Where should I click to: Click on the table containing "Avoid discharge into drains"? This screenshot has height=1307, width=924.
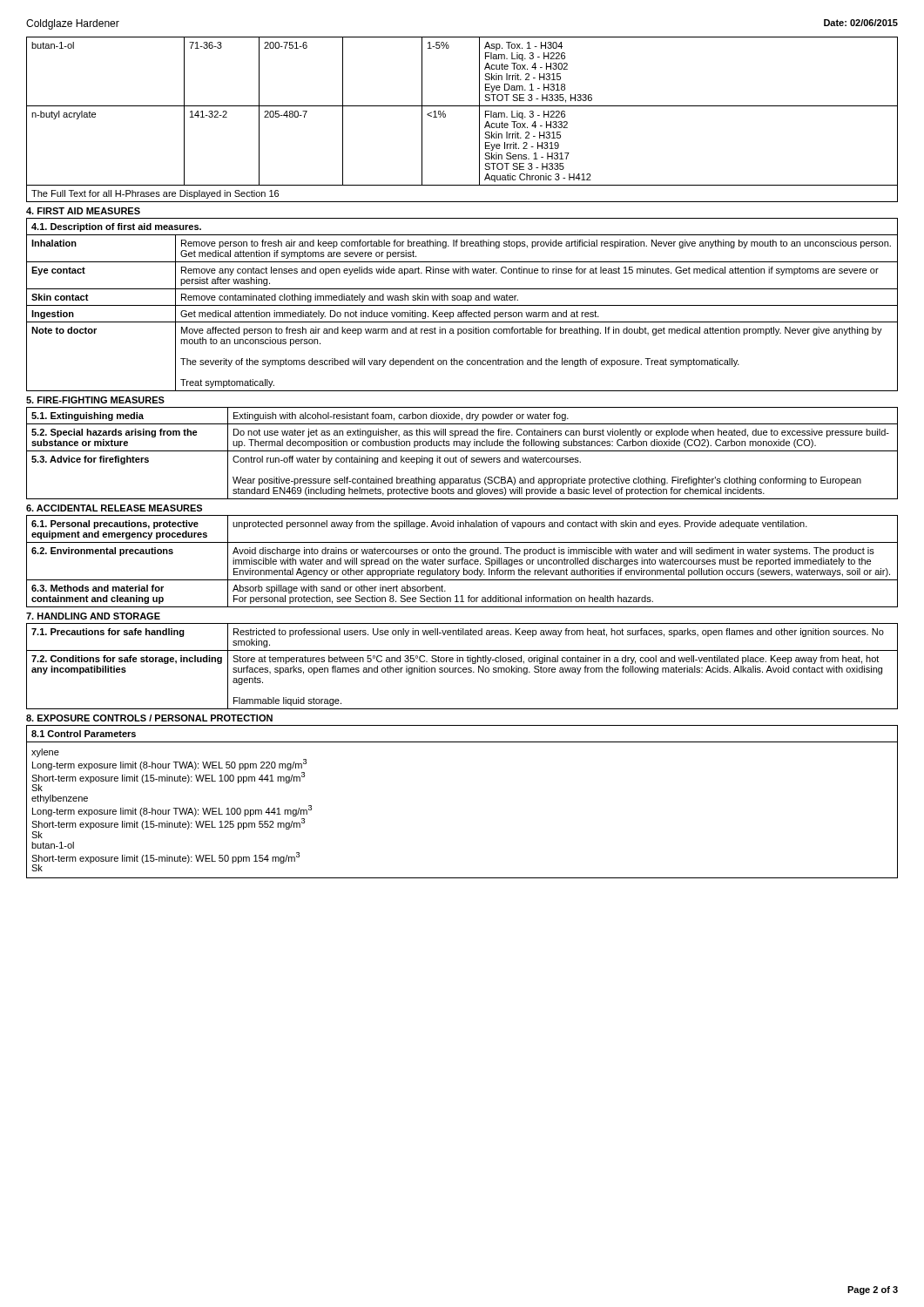[462, 561]
